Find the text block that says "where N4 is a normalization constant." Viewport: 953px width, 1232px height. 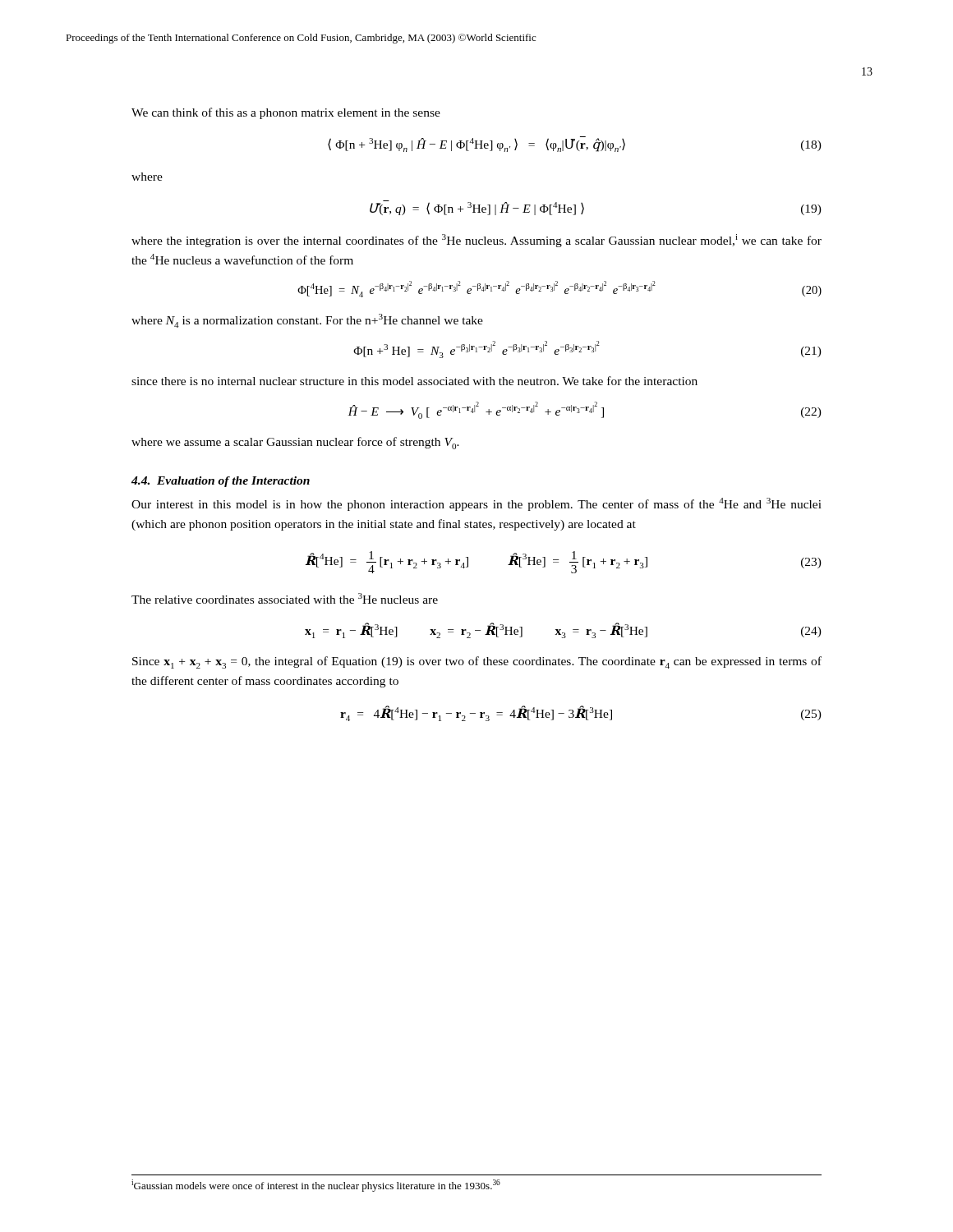pos(307,320)
